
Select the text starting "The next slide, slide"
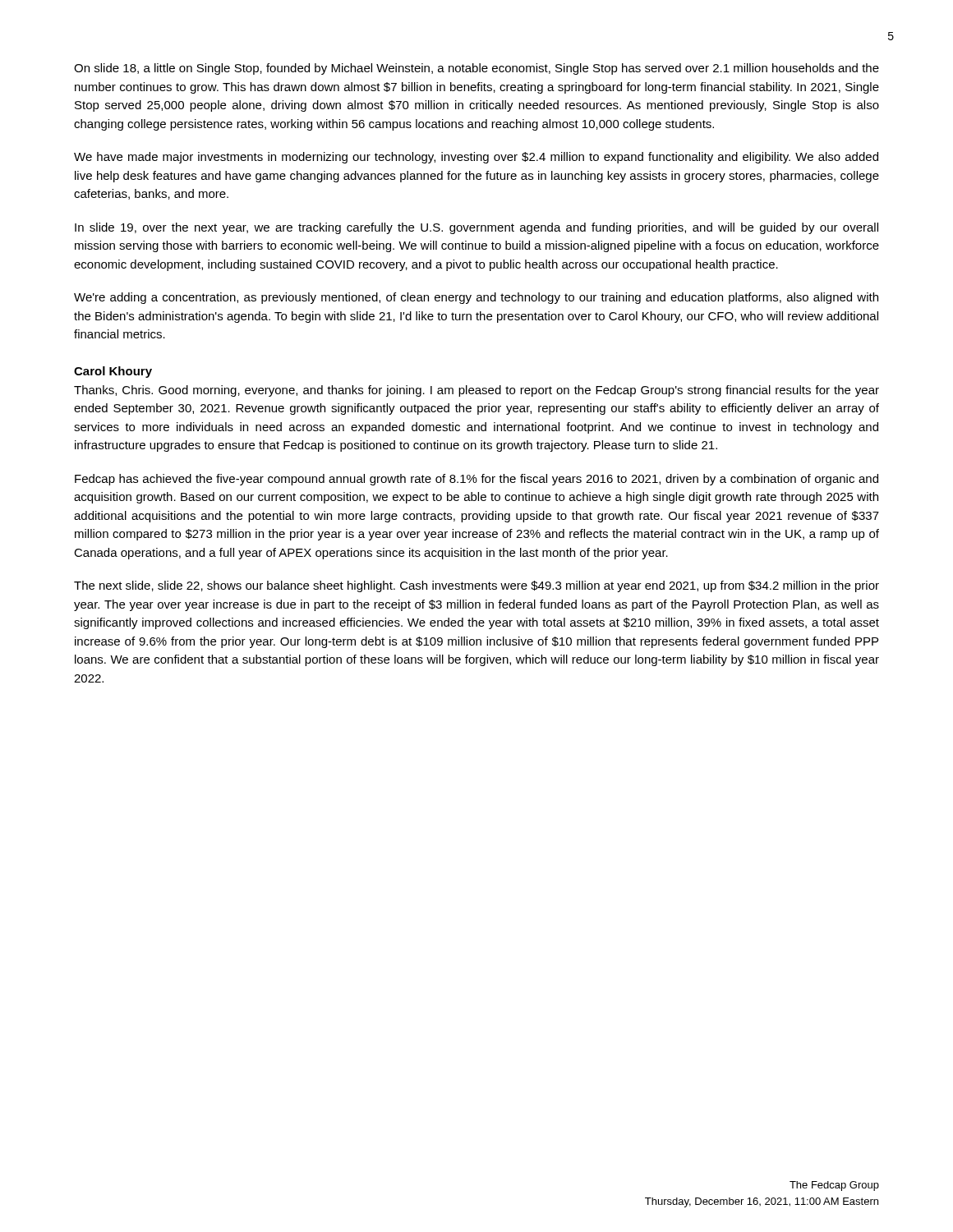coord(476,631)
